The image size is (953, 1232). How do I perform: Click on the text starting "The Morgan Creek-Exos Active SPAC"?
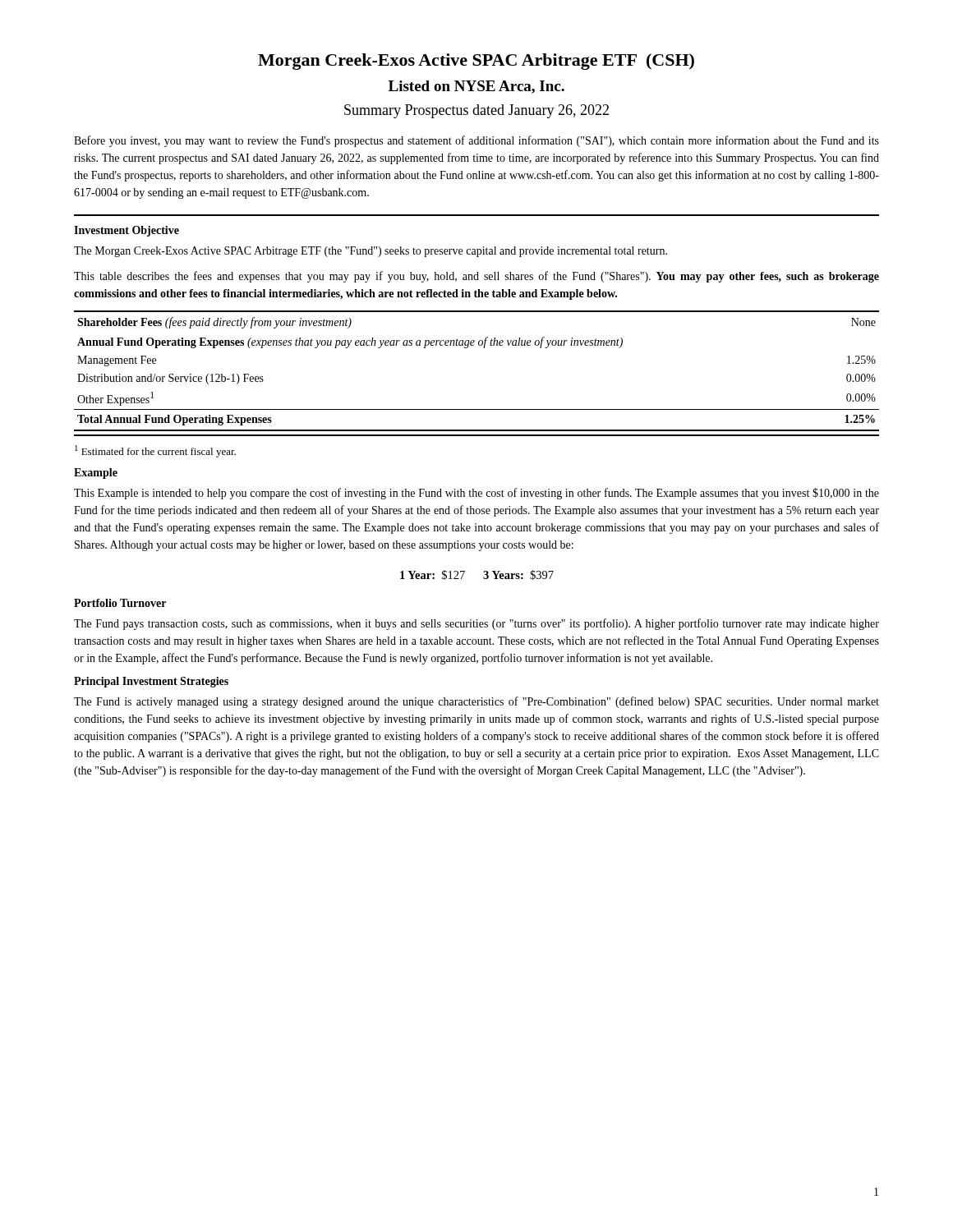pyautogui.click(x=371, y=251)
